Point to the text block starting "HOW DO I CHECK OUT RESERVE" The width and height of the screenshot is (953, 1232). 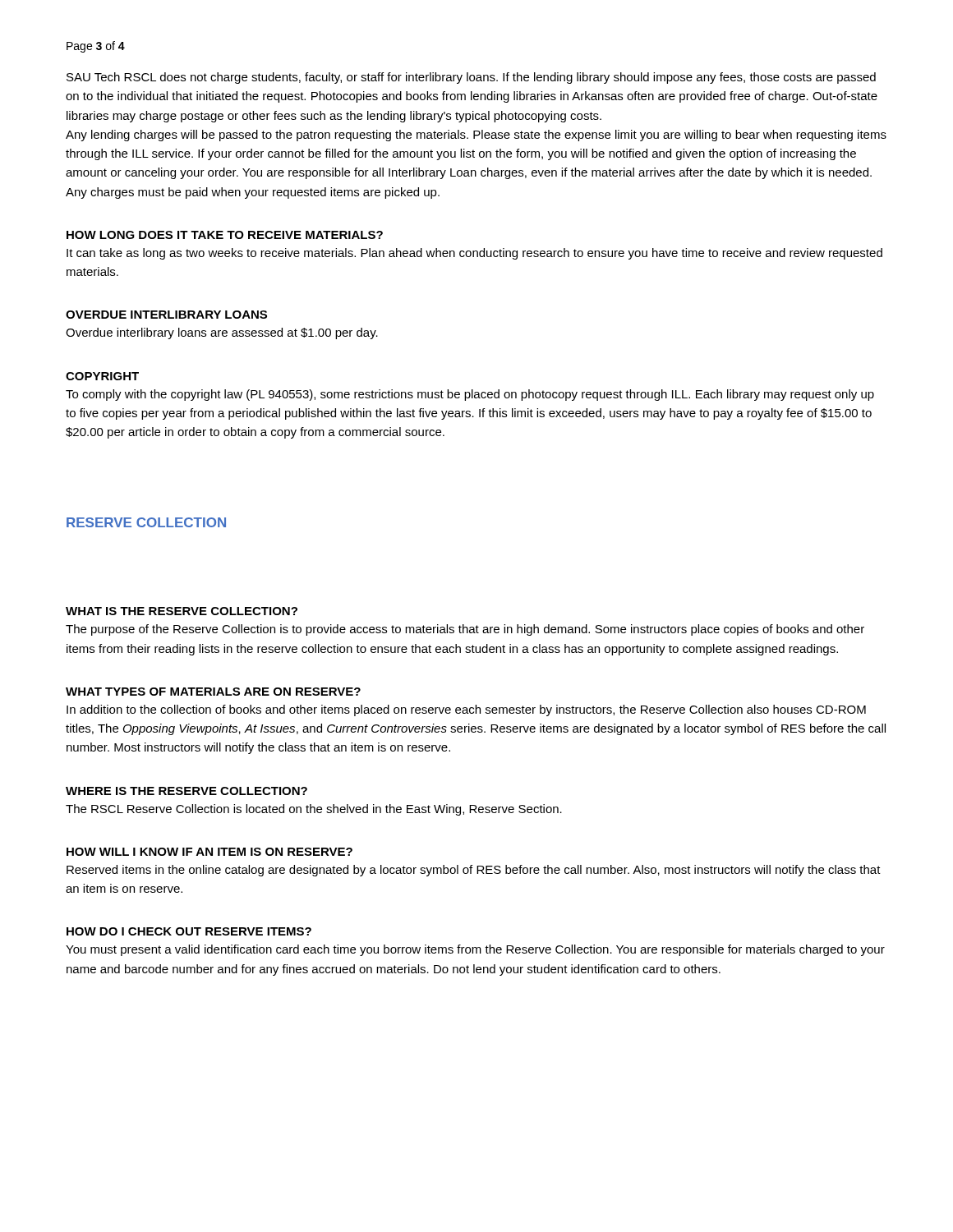(189, 931)
